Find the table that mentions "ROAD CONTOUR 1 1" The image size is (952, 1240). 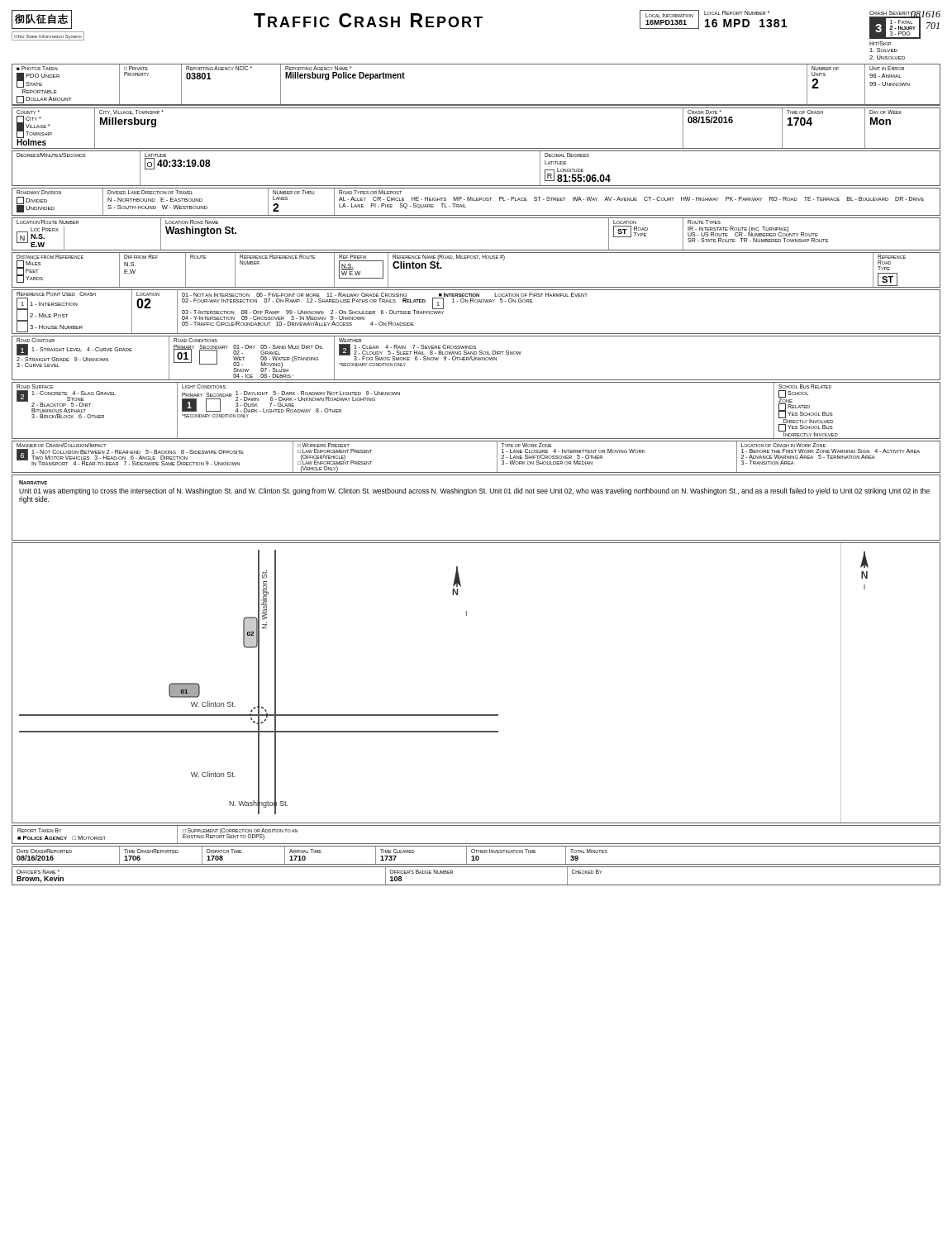pos(476,358)
